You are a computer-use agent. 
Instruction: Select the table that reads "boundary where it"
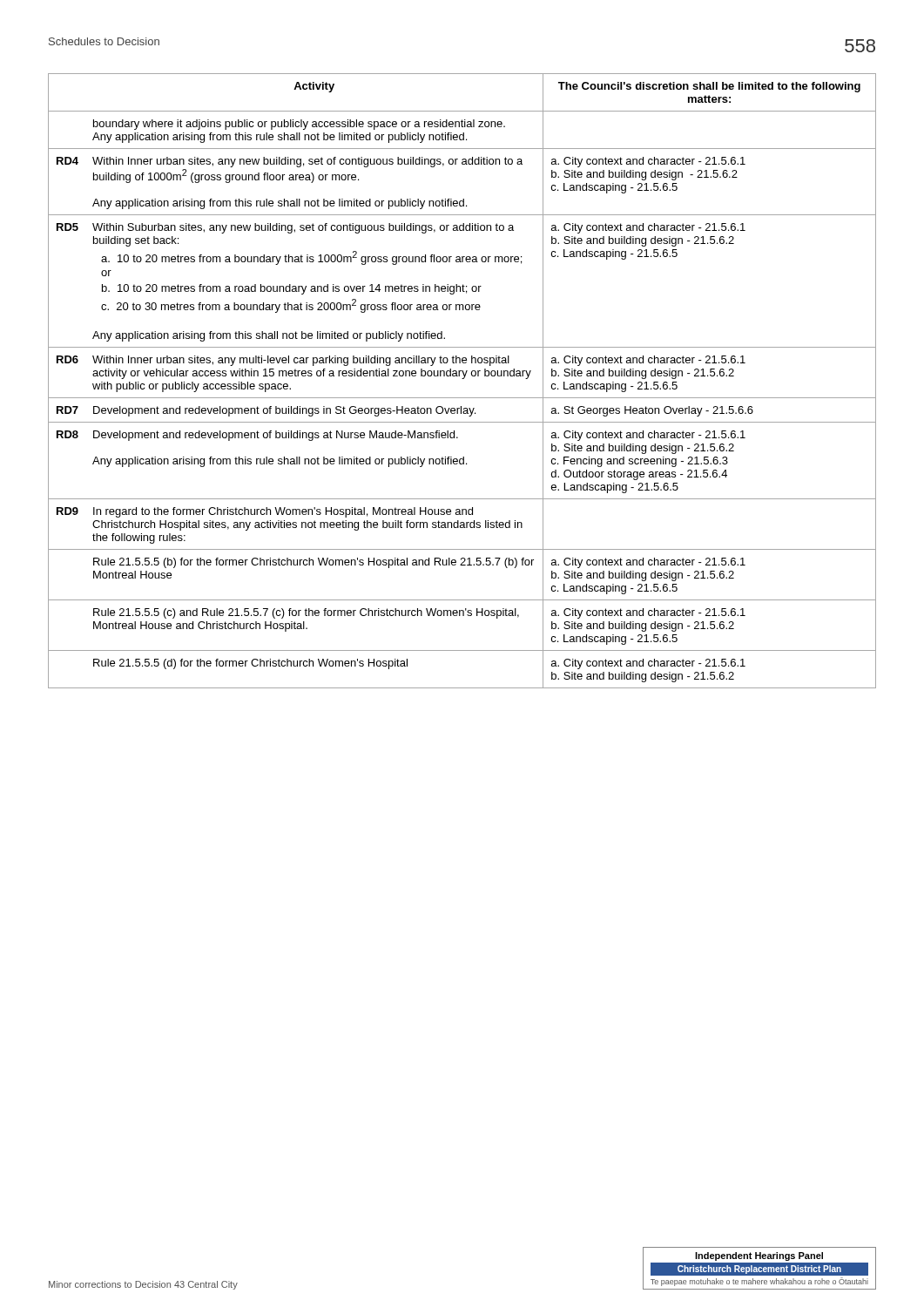click(x=462, y=381)
